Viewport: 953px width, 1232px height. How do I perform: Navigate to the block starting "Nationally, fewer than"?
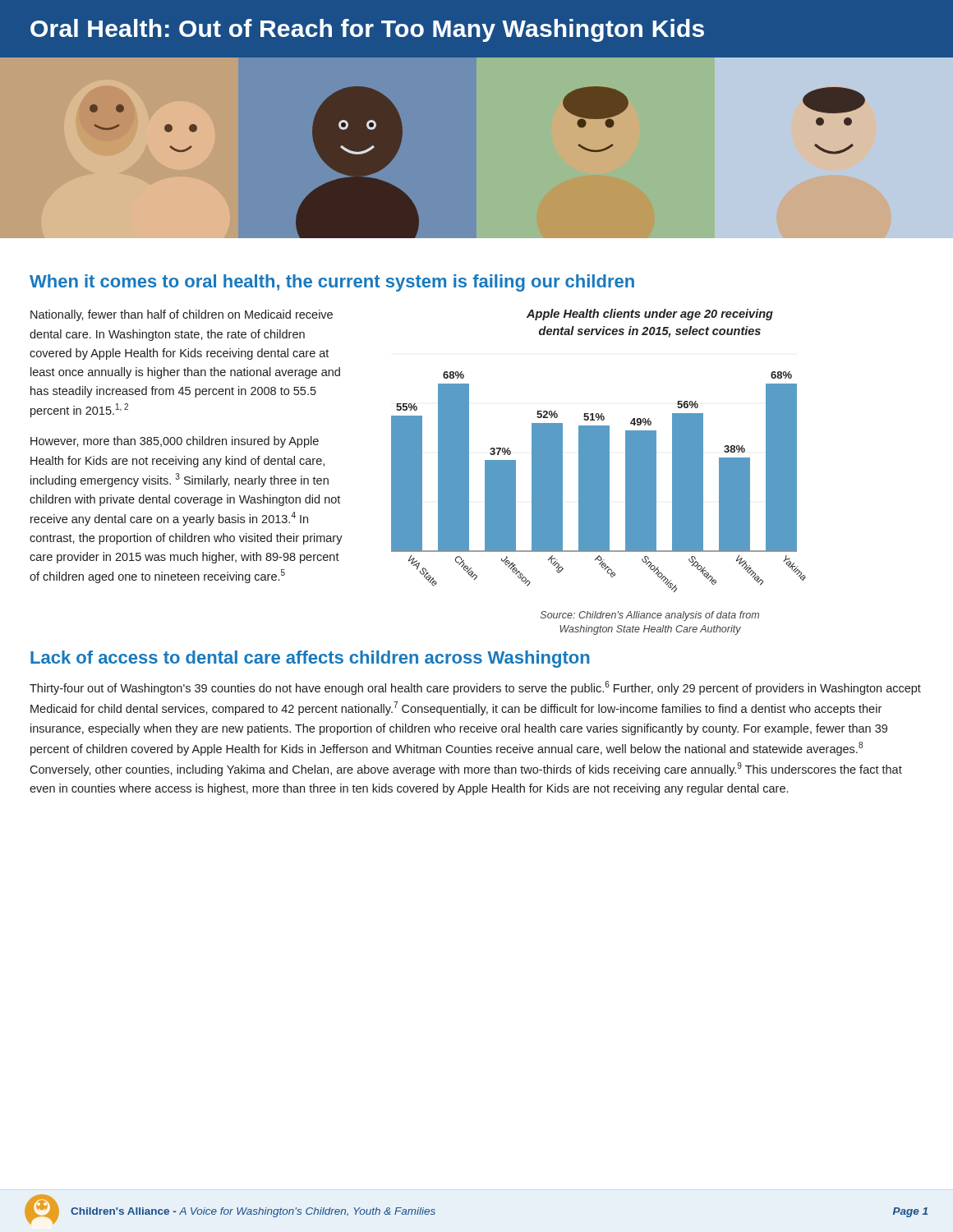(x=190, y=446)
